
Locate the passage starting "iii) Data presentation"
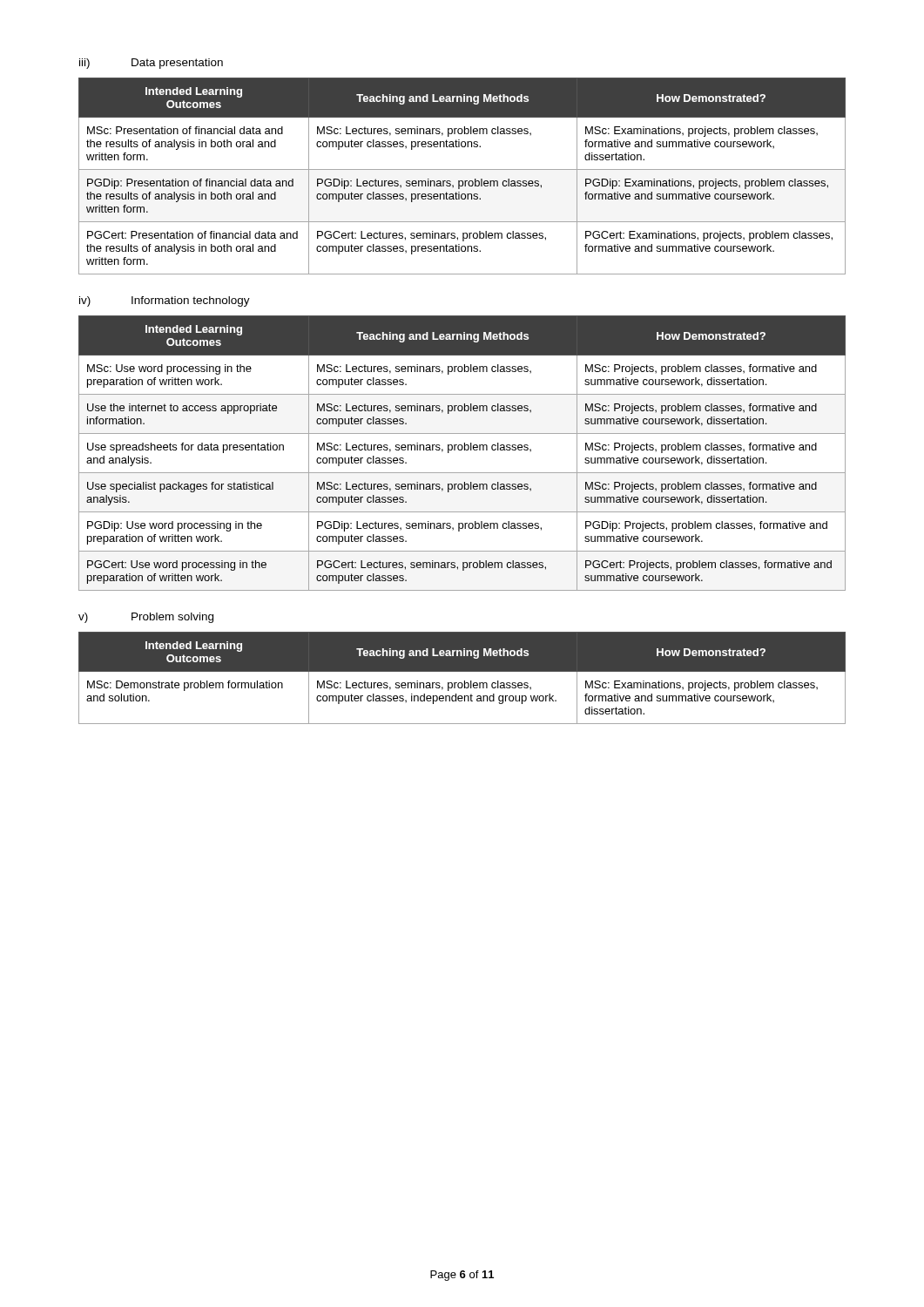[x=151, y=62]
